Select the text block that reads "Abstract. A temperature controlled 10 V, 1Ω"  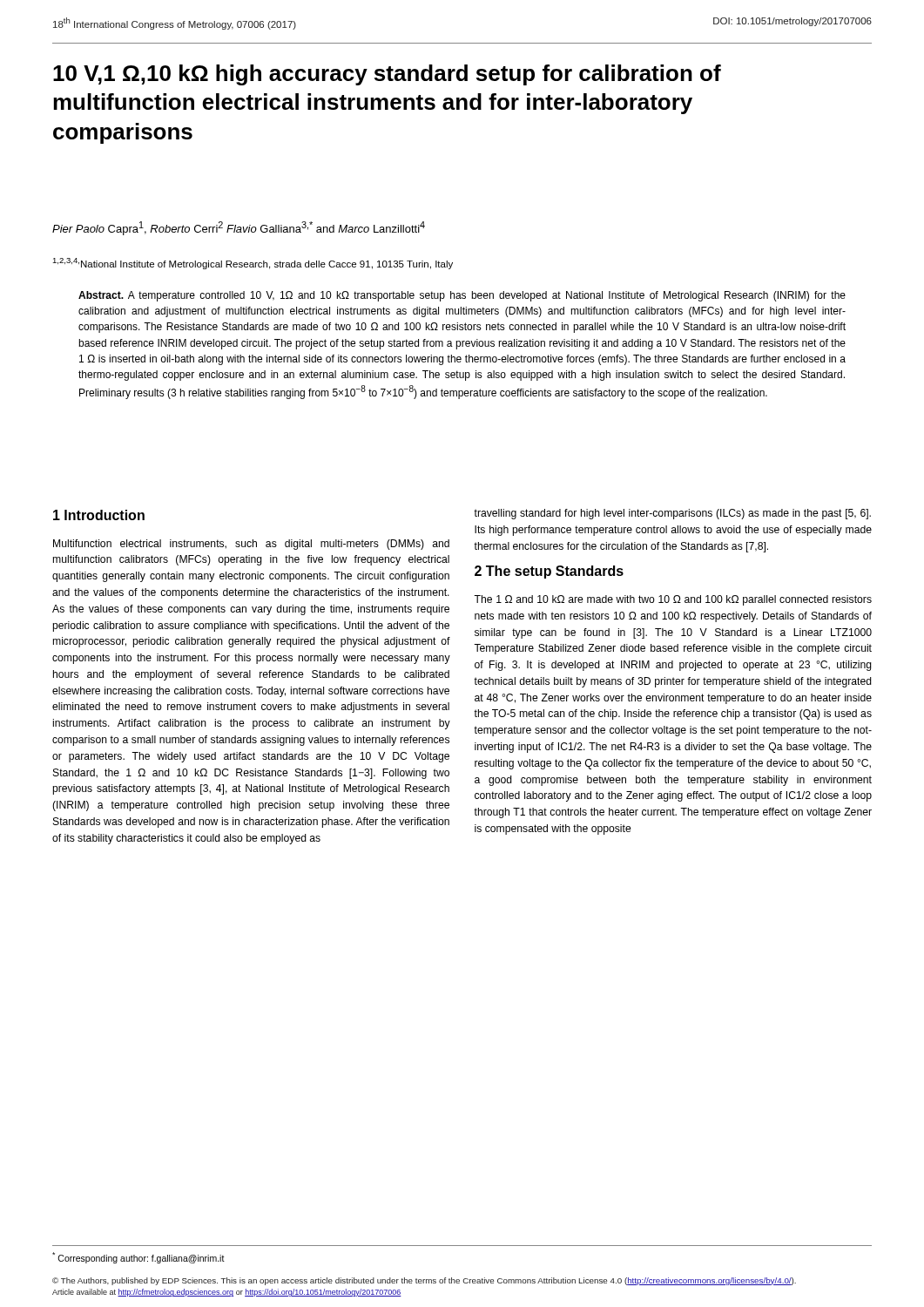pos(462,344)
